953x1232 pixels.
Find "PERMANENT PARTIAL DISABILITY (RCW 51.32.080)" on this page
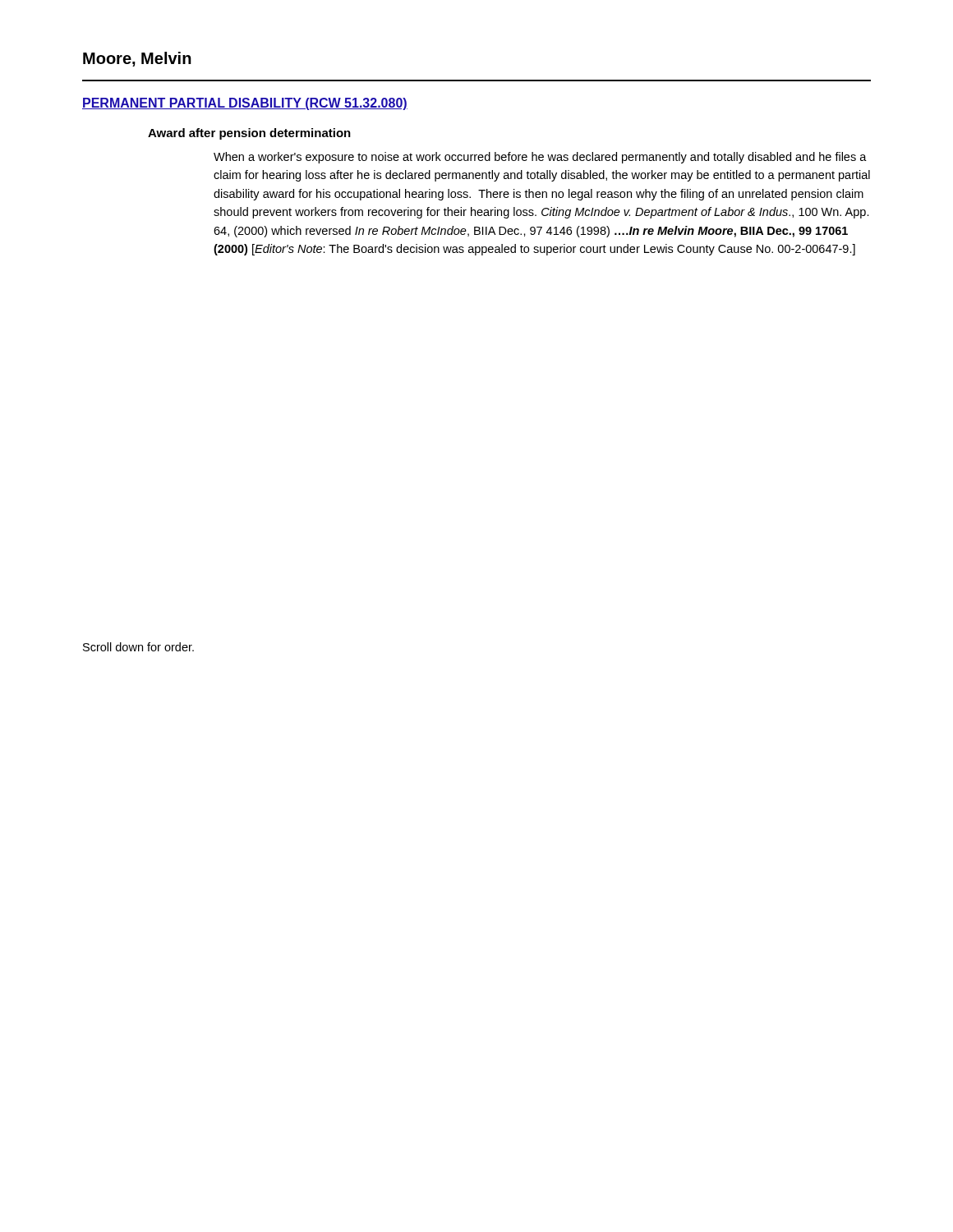pyautogui.click(x=245, y=103)
